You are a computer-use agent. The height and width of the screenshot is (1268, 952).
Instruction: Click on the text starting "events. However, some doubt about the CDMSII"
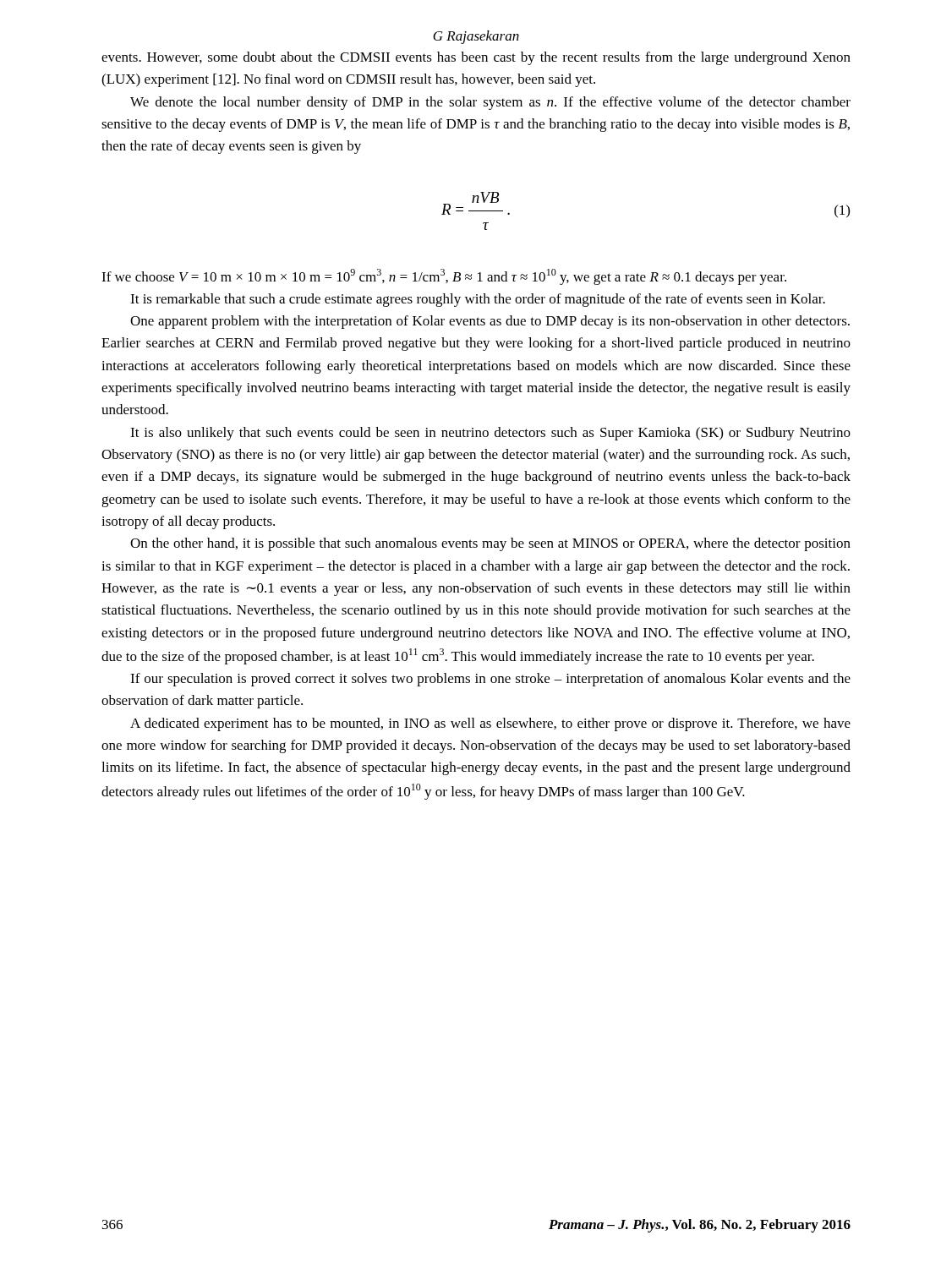pyautogui.click(x=476, y=102)
